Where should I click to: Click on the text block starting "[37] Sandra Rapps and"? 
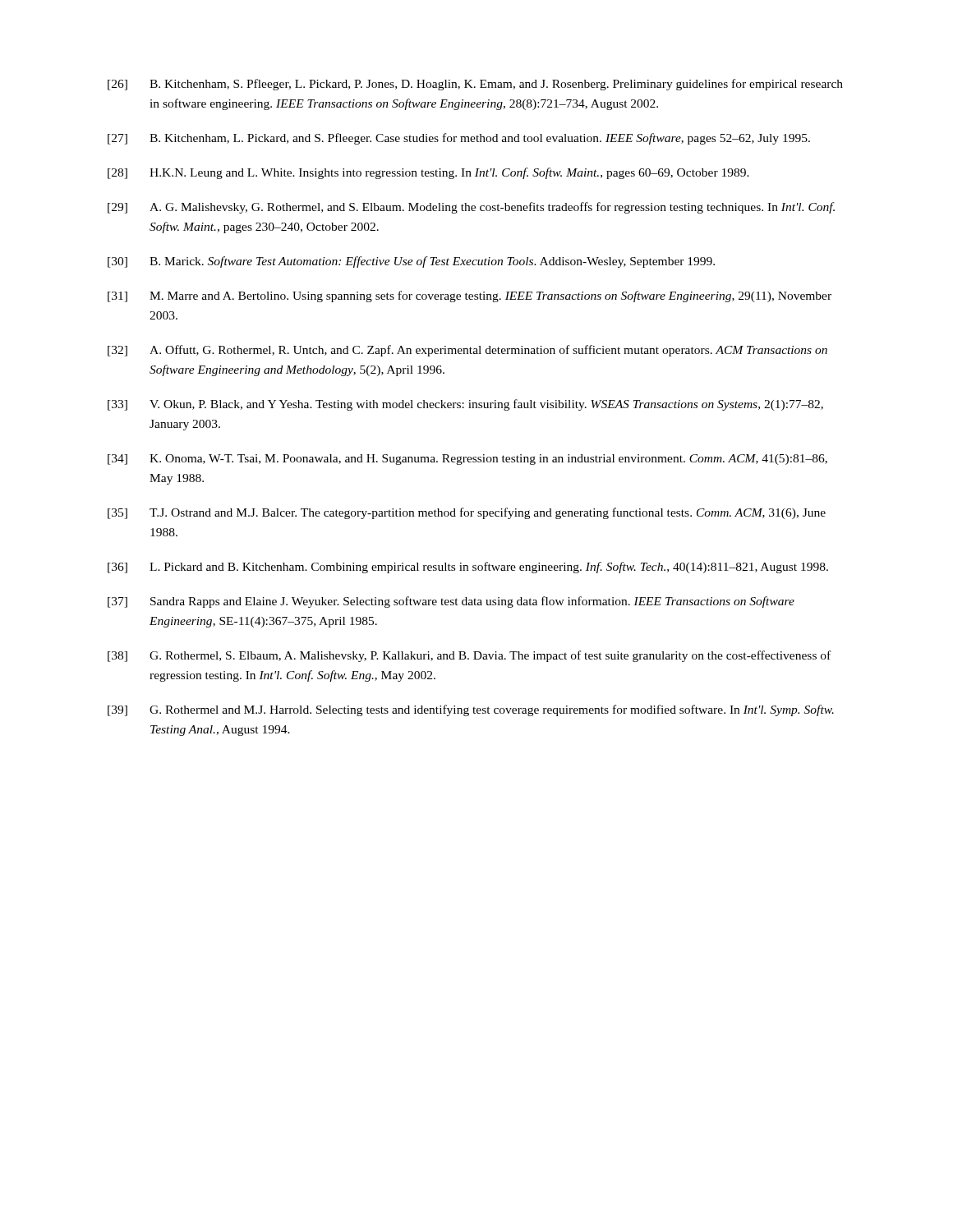(476, 611)
